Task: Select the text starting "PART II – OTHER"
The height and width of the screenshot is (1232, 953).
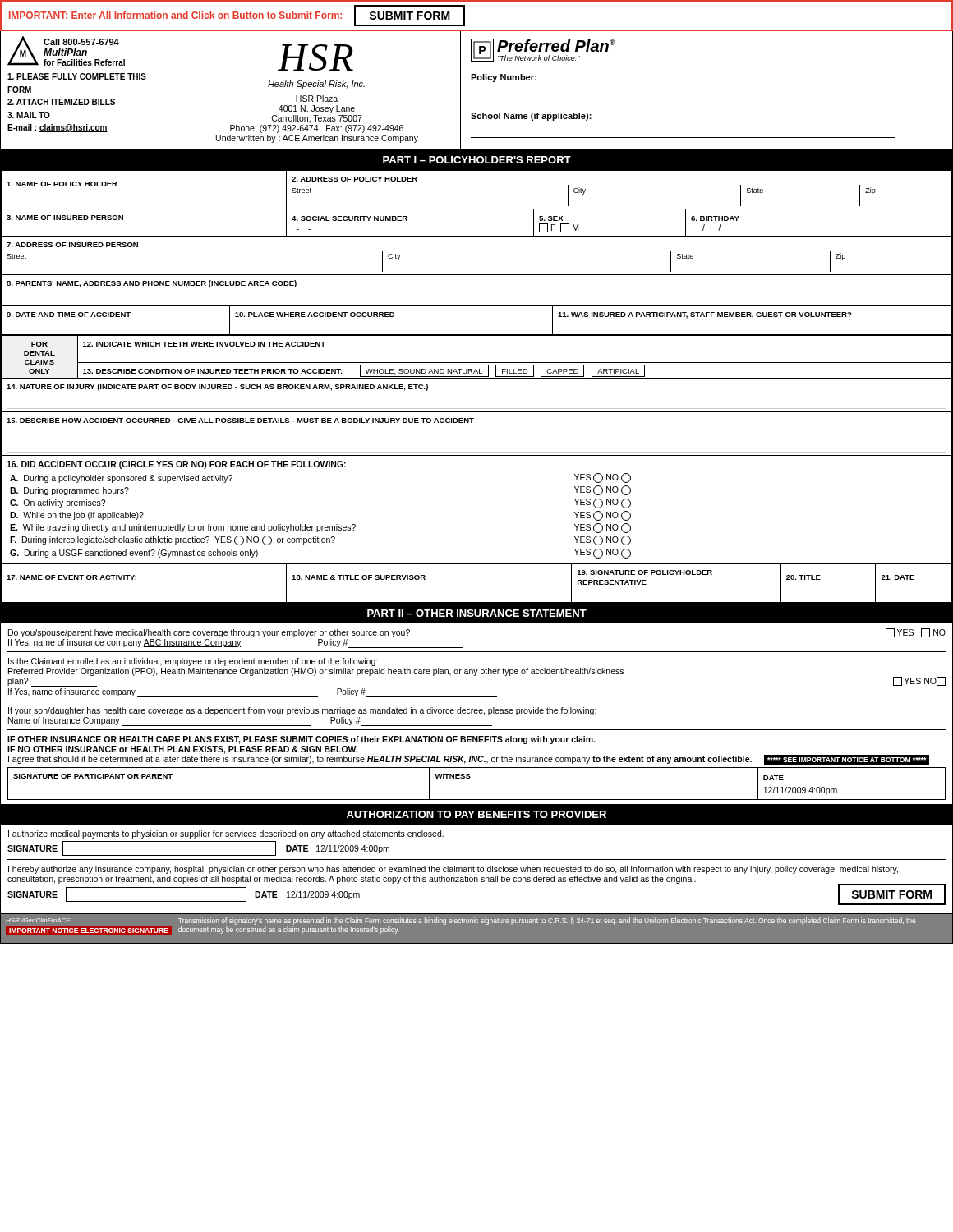Action: tap(476, 613)
